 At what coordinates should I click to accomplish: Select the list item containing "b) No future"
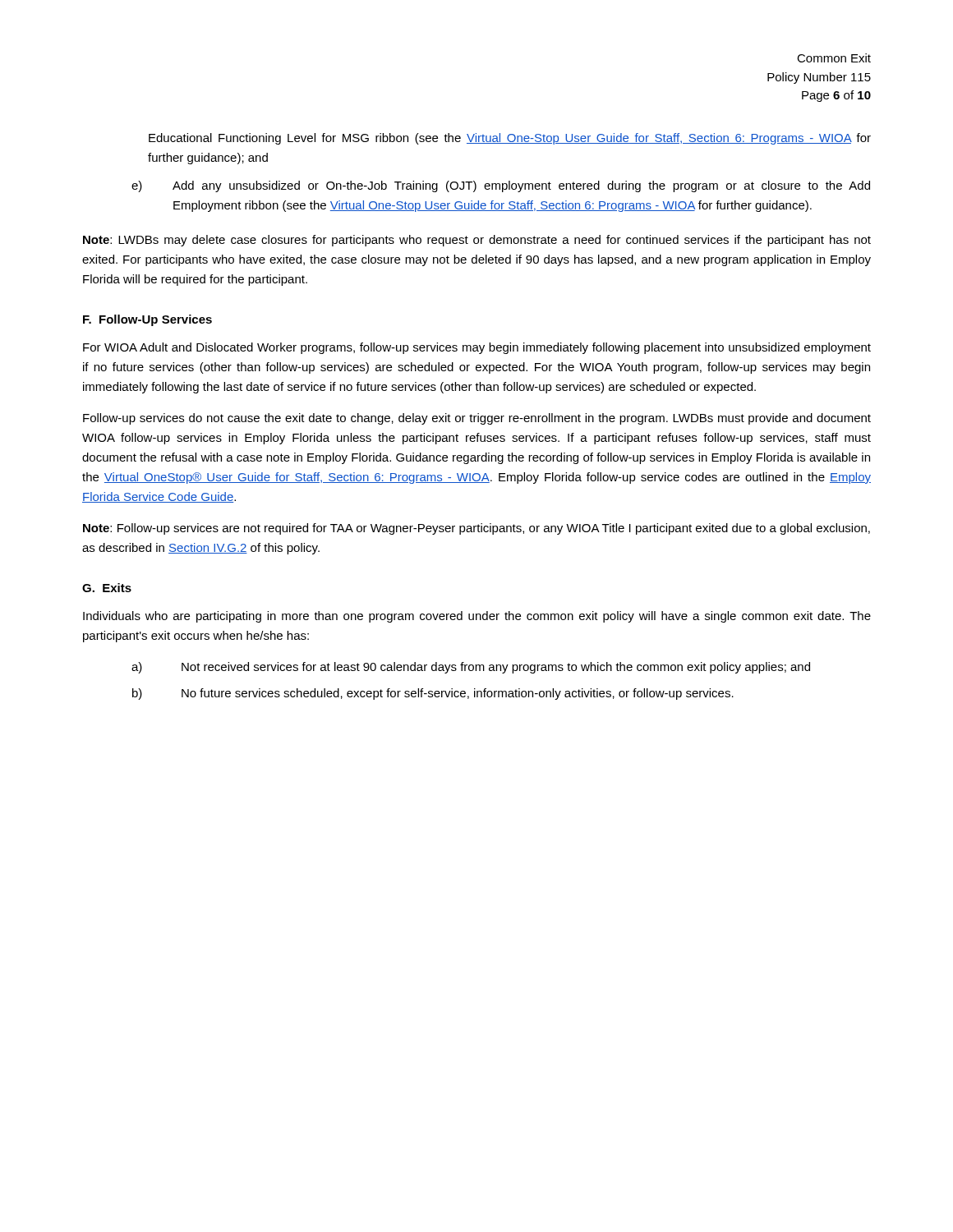[x=501, y=693]
